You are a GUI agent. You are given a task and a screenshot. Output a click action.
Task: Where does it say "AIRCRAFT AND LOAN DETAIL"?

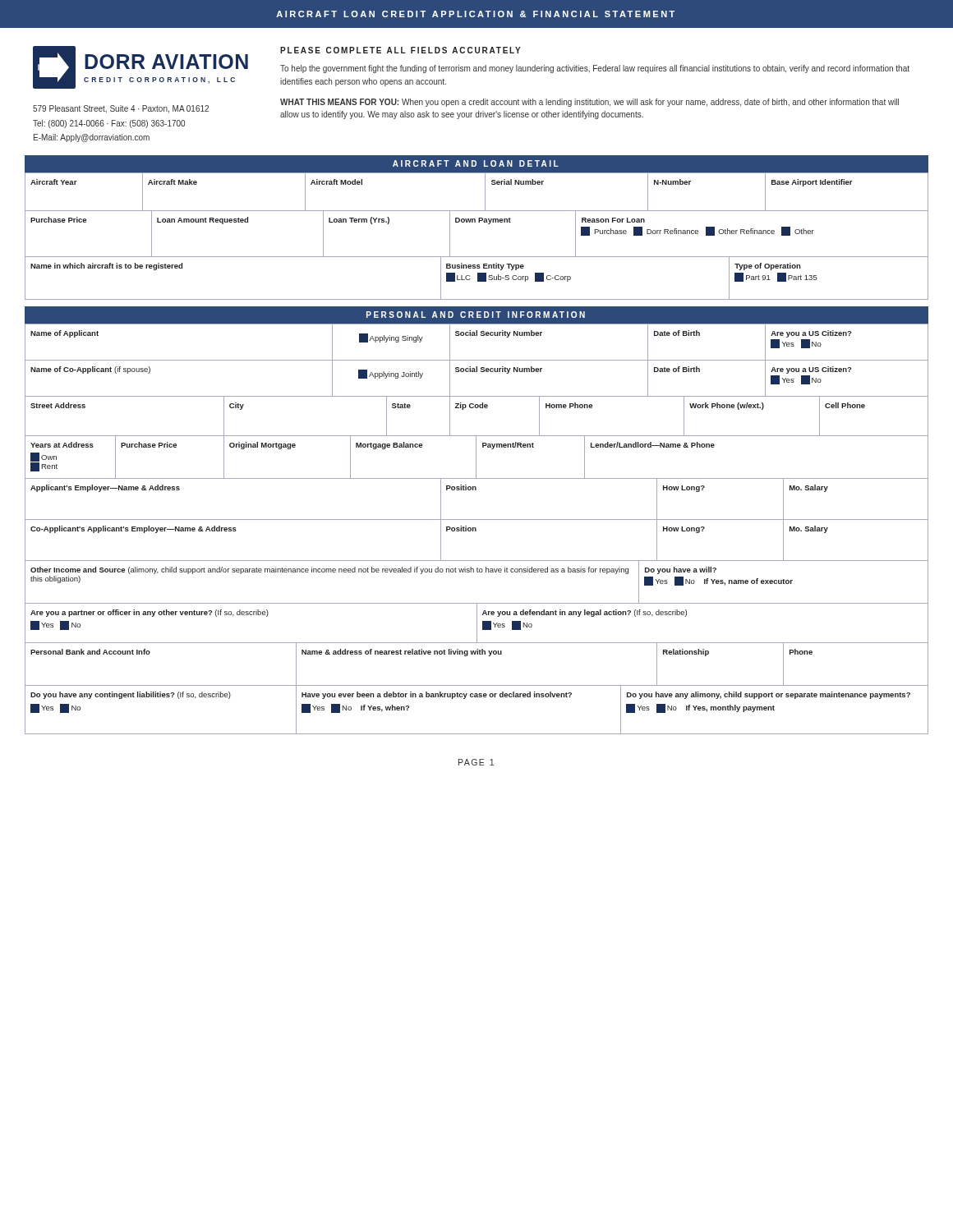coord(476,163)
